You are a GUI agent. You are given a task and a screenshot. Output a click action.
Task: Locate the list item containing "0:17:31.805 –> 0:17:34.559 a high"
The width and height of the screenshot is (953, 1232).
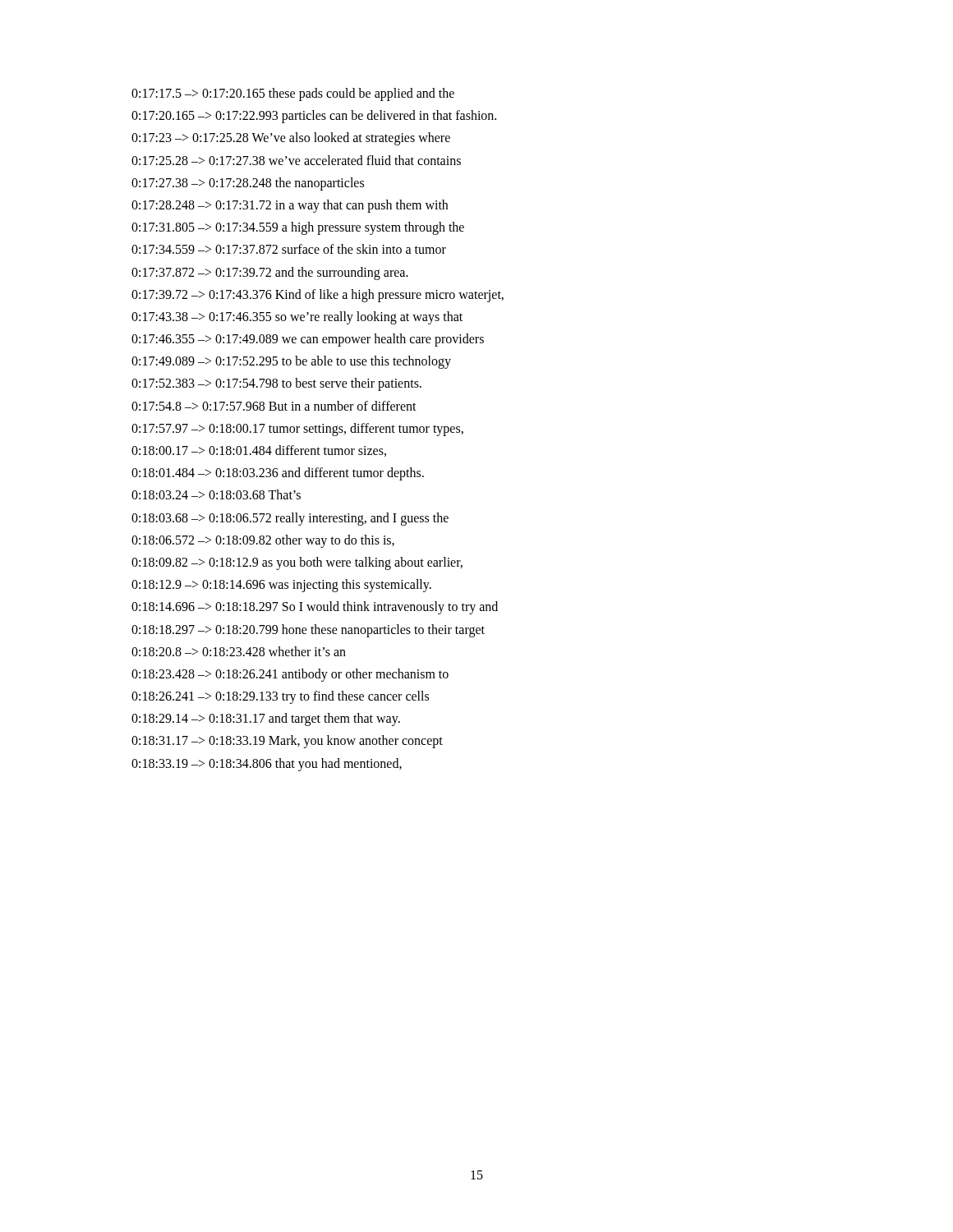click(x=298, y=228)
